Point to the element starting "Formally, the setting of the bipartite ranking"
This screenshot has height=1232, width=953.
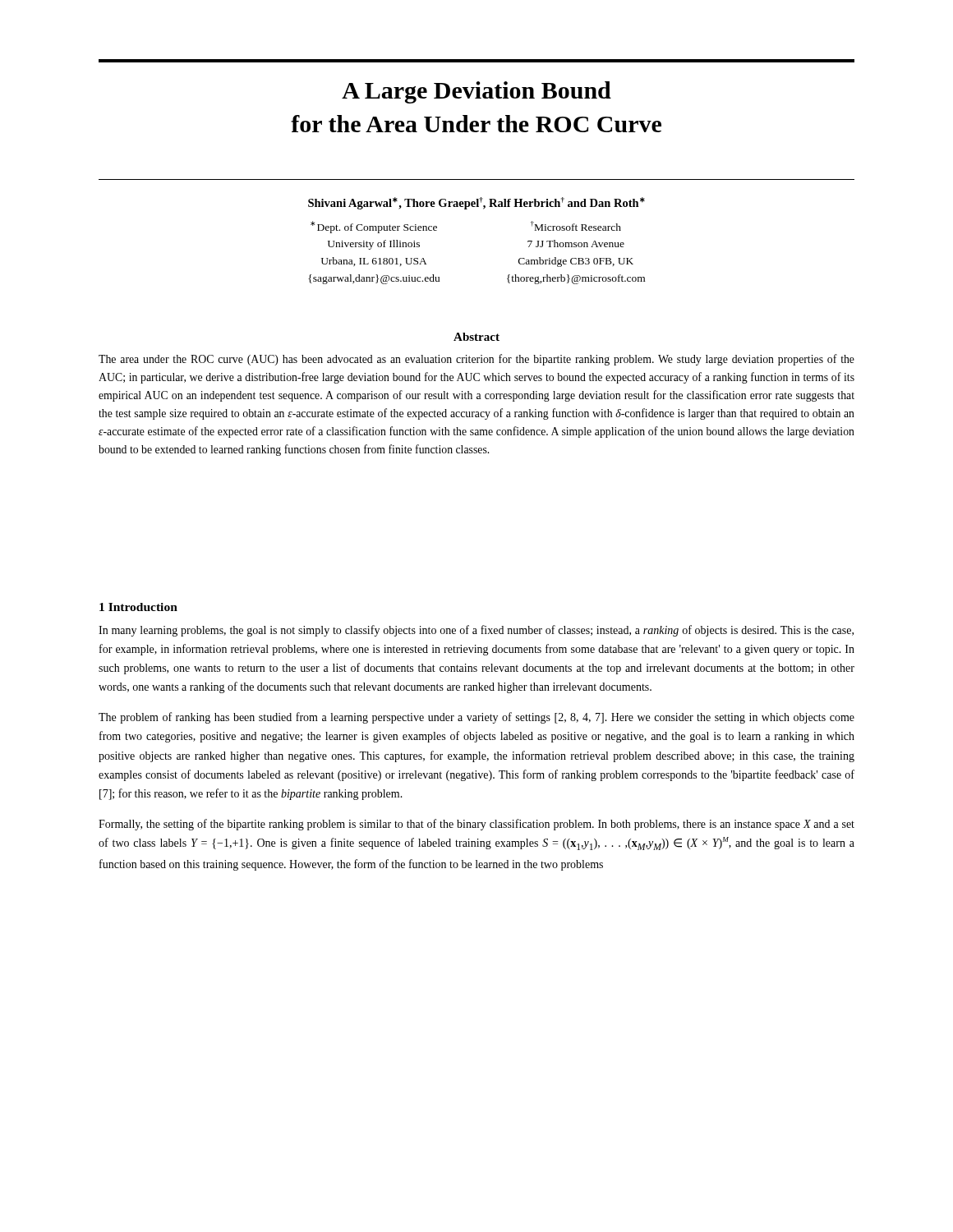pyautogui.click(x=476, y=844)
